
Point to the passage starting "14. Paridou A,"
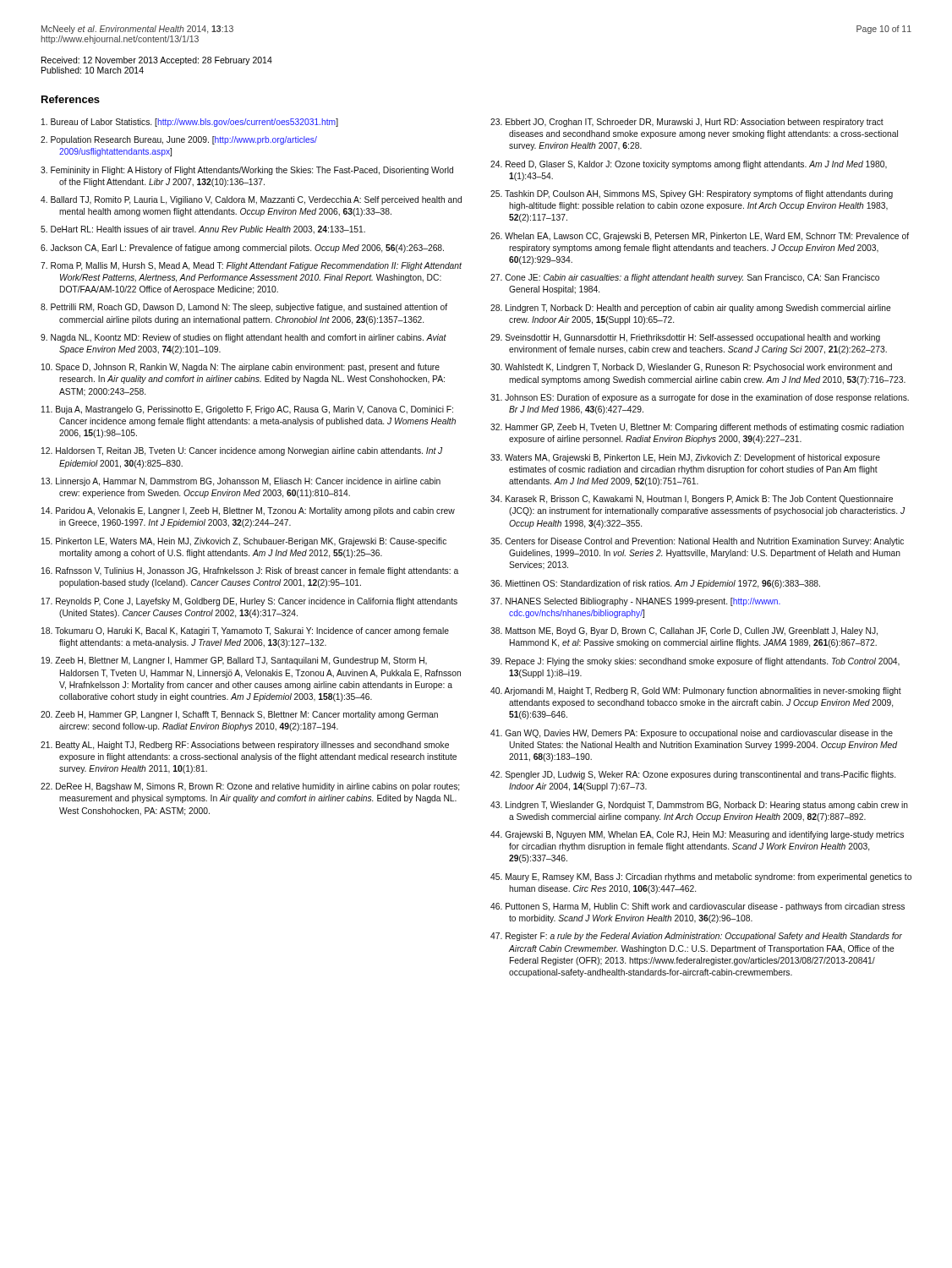click(x=248, y=517)
